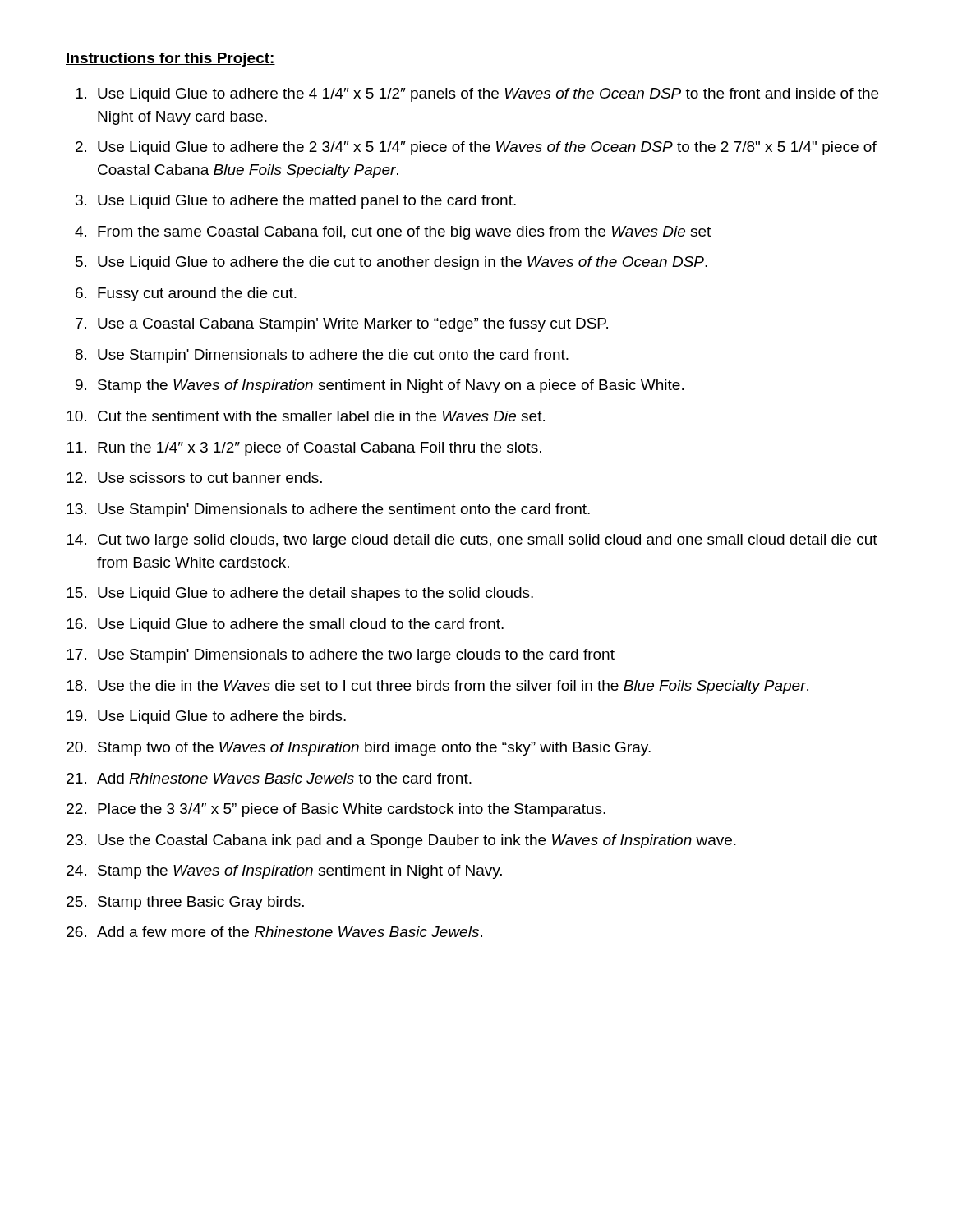
Task: Find the list item that says "Use the die in the Waves"
Action: point(453,685)
